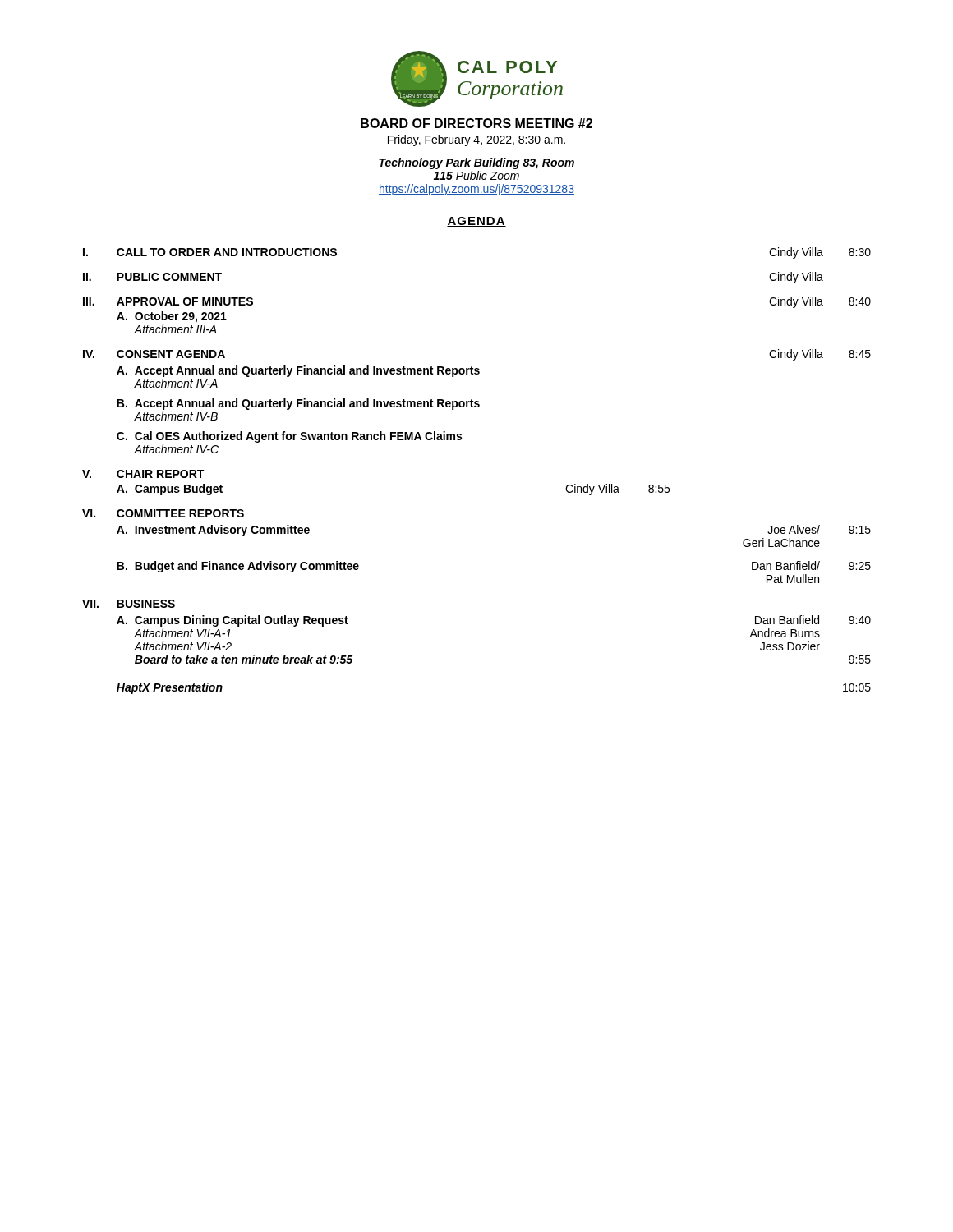Find the block on this page that starts "I. CALL TO ORDER AND"
Screen dimensions: 1232x953
pos(226,253)
